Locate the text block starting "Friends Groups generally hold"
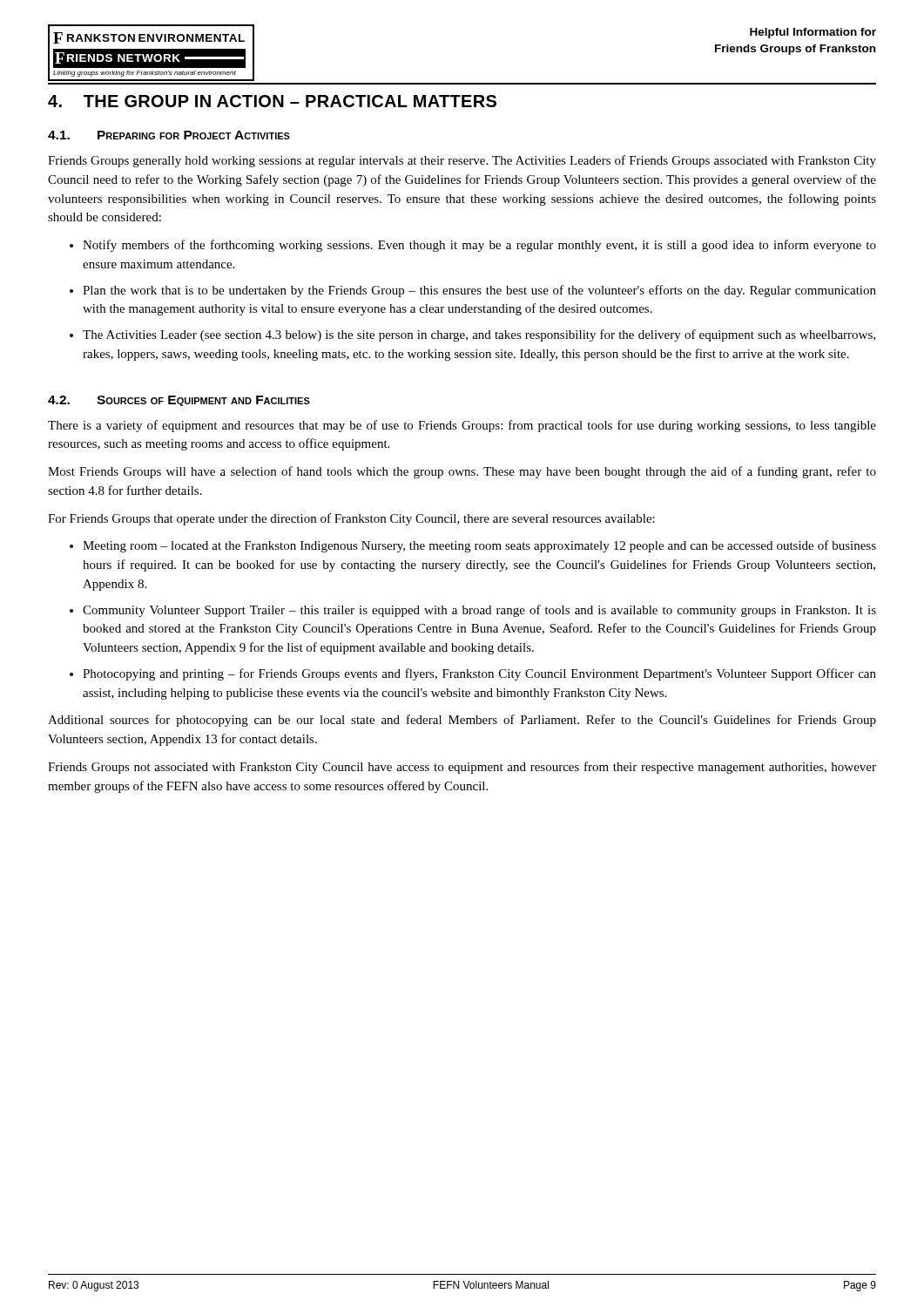924x1307 pixels. coord(462,189)
